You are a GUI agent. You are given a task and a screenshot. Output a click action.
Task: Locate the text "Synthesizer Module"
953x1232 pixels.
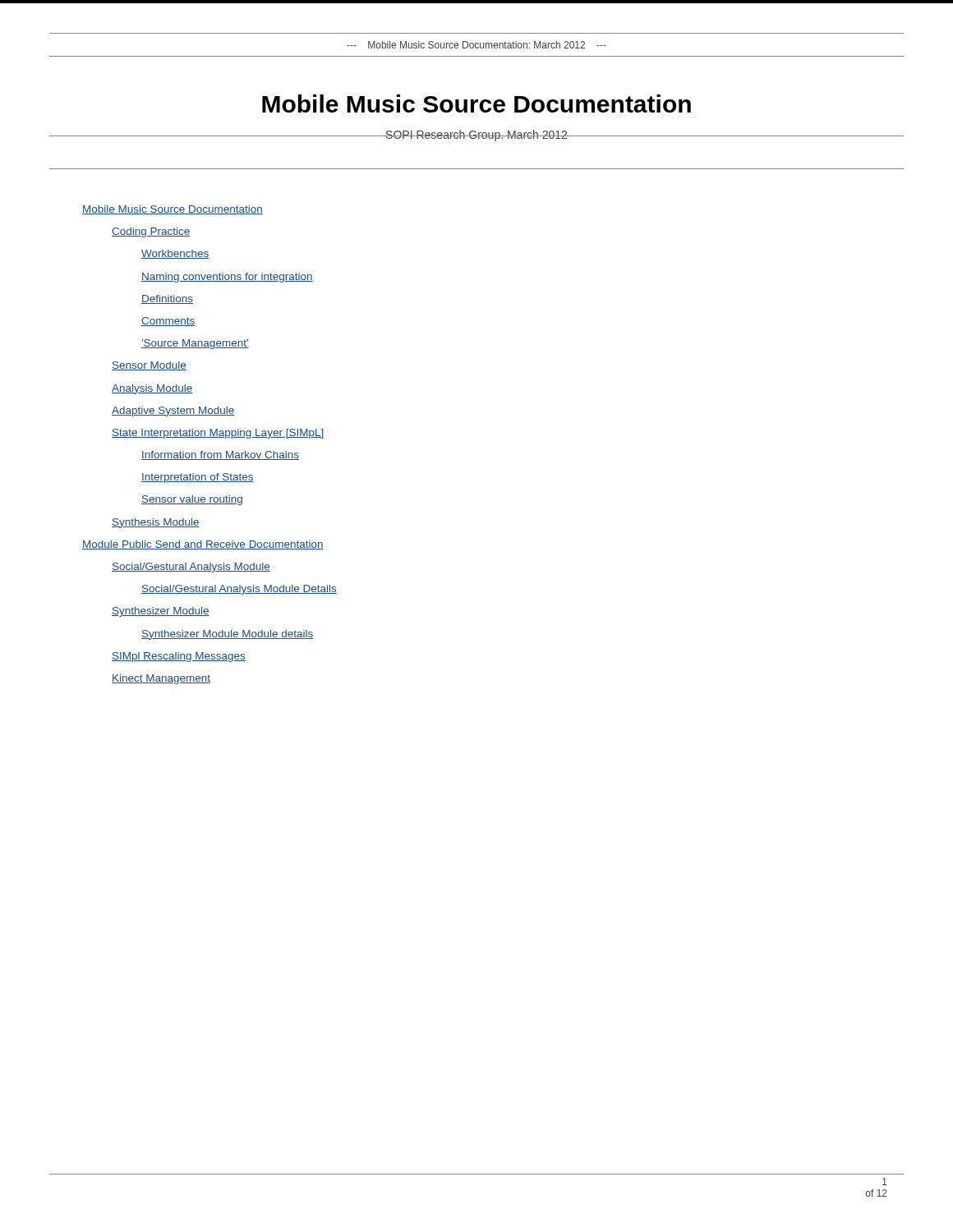[160, 611]
